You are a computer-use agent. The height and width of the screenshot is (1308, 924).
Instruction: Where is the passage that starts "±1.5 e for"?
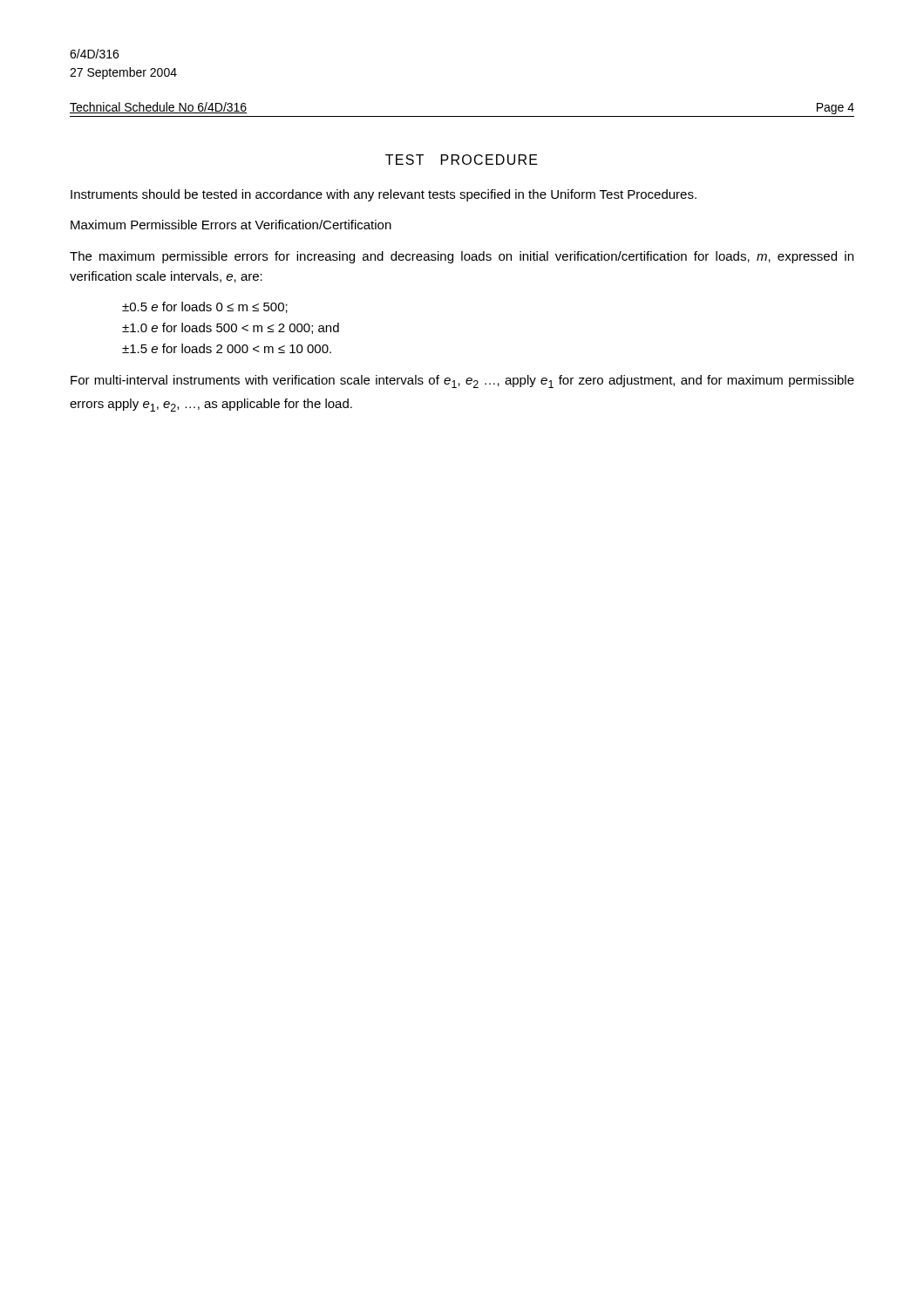(x=227, y=348)
